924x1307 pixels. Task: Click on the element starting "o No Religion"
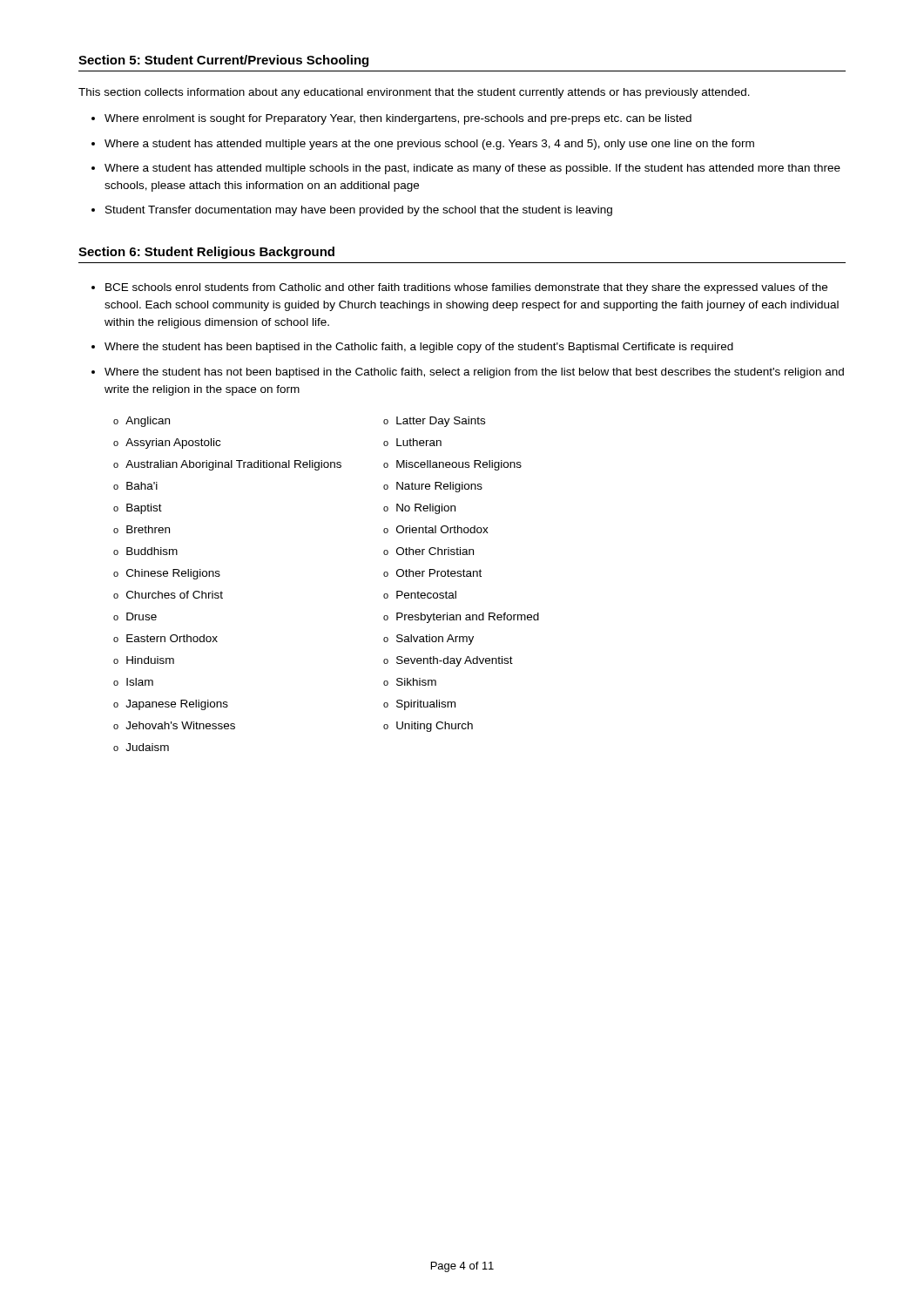point(420,508)
